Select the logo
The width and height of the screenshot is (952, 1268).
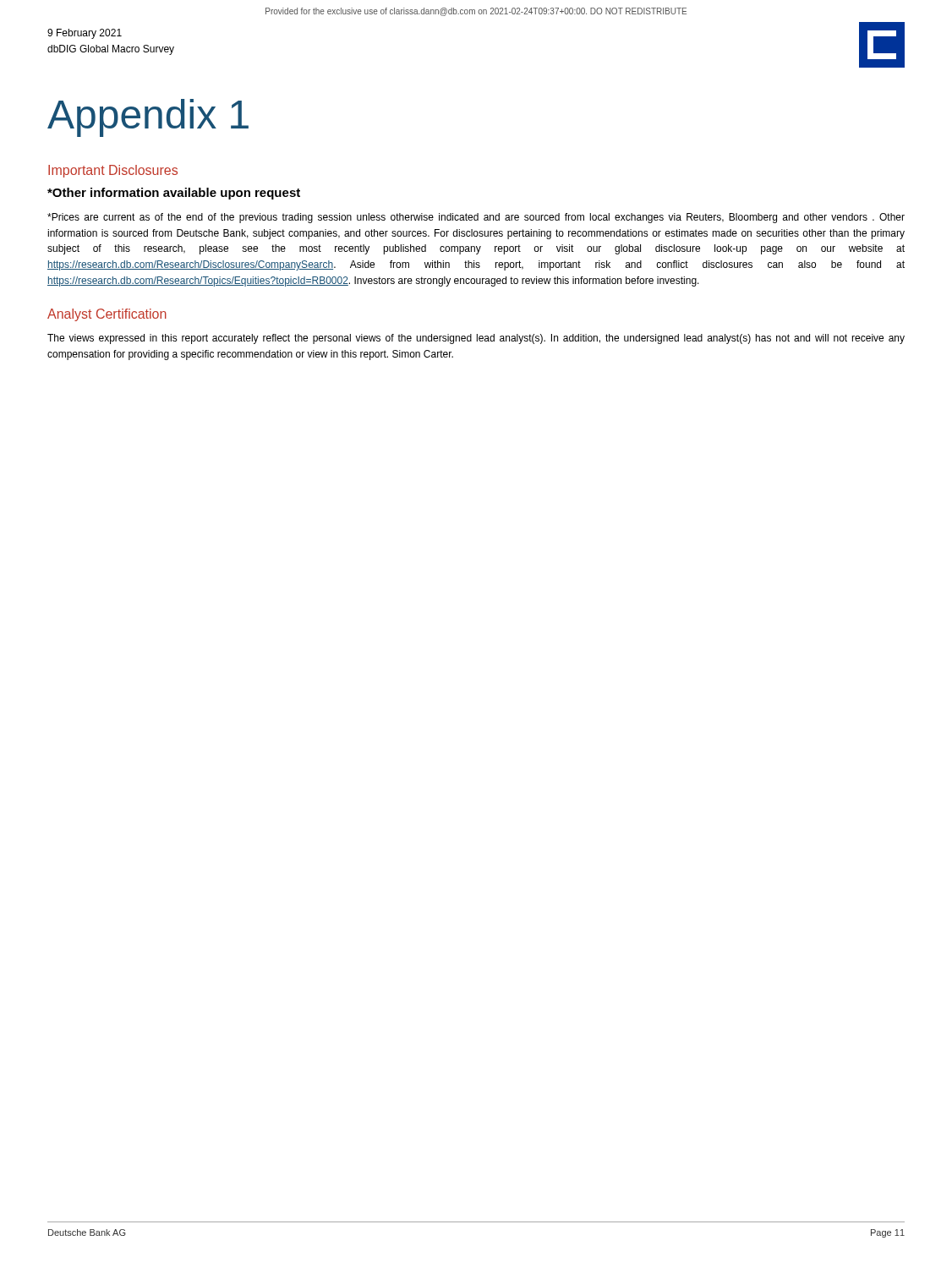(x=882, y=45)
